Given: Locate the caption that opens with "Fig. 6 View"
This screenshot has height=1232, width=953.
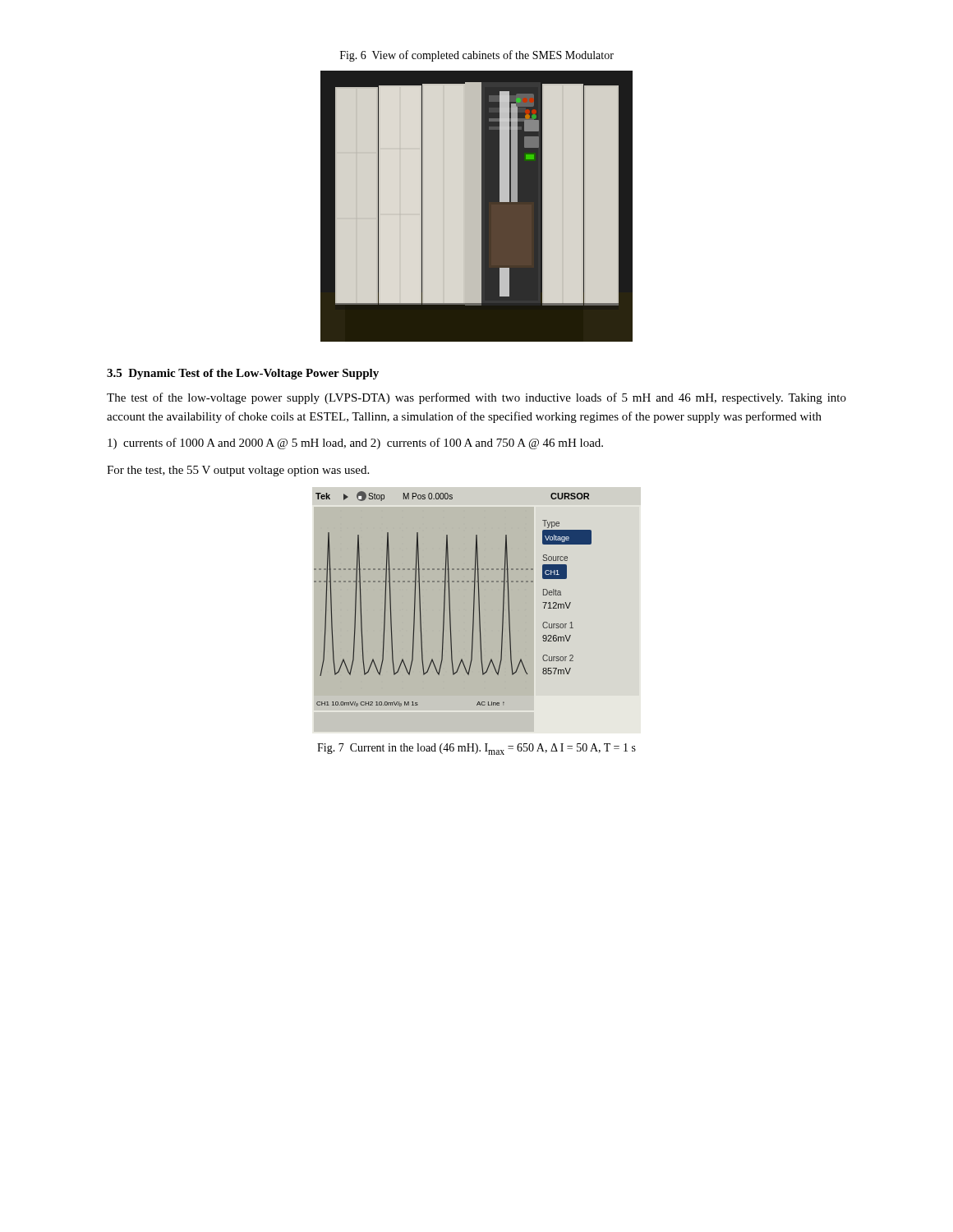Looking at the screenshot, I should 476,55.
